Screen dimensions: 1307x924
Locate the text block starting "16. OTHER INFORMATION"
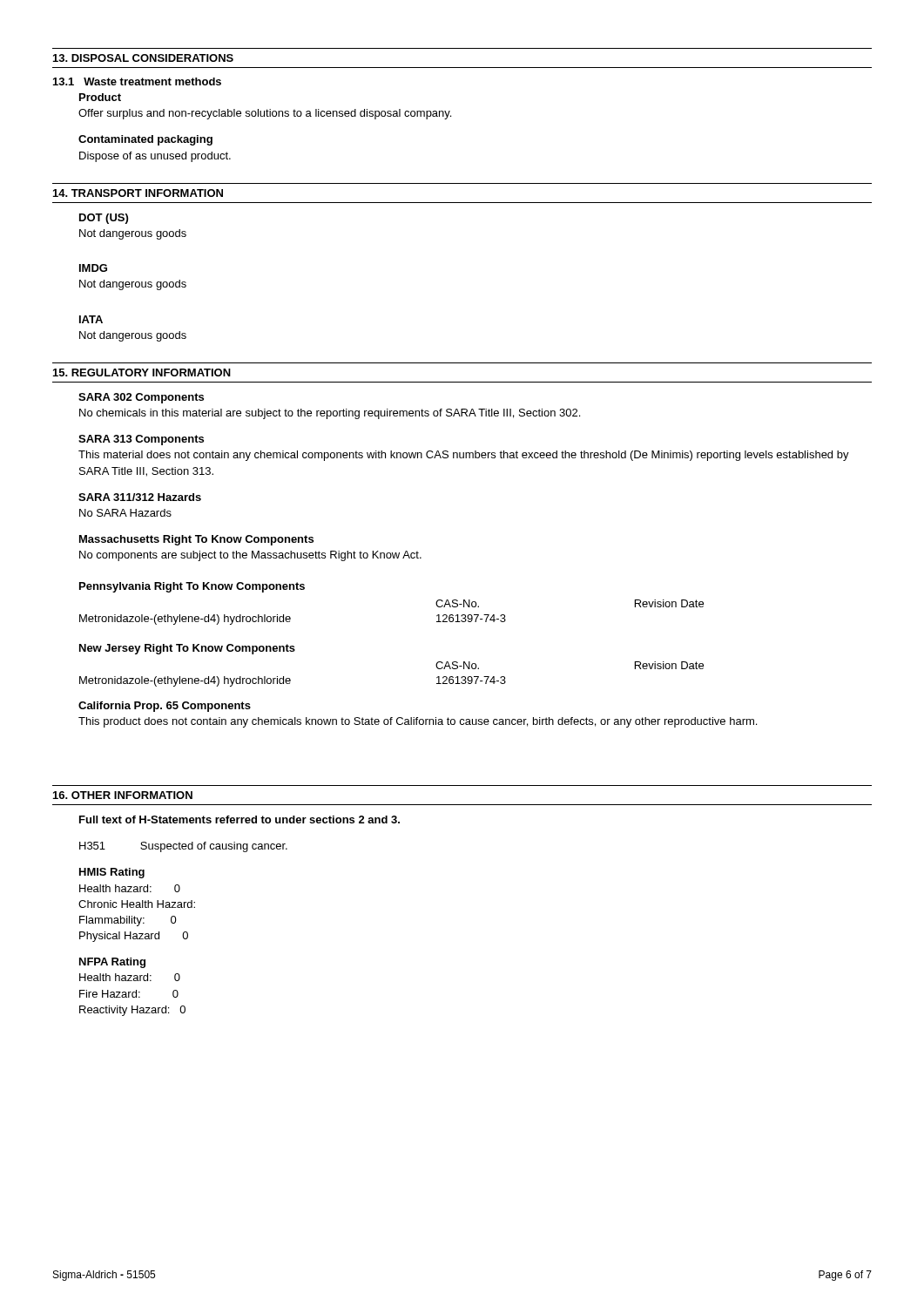point(123,795)
